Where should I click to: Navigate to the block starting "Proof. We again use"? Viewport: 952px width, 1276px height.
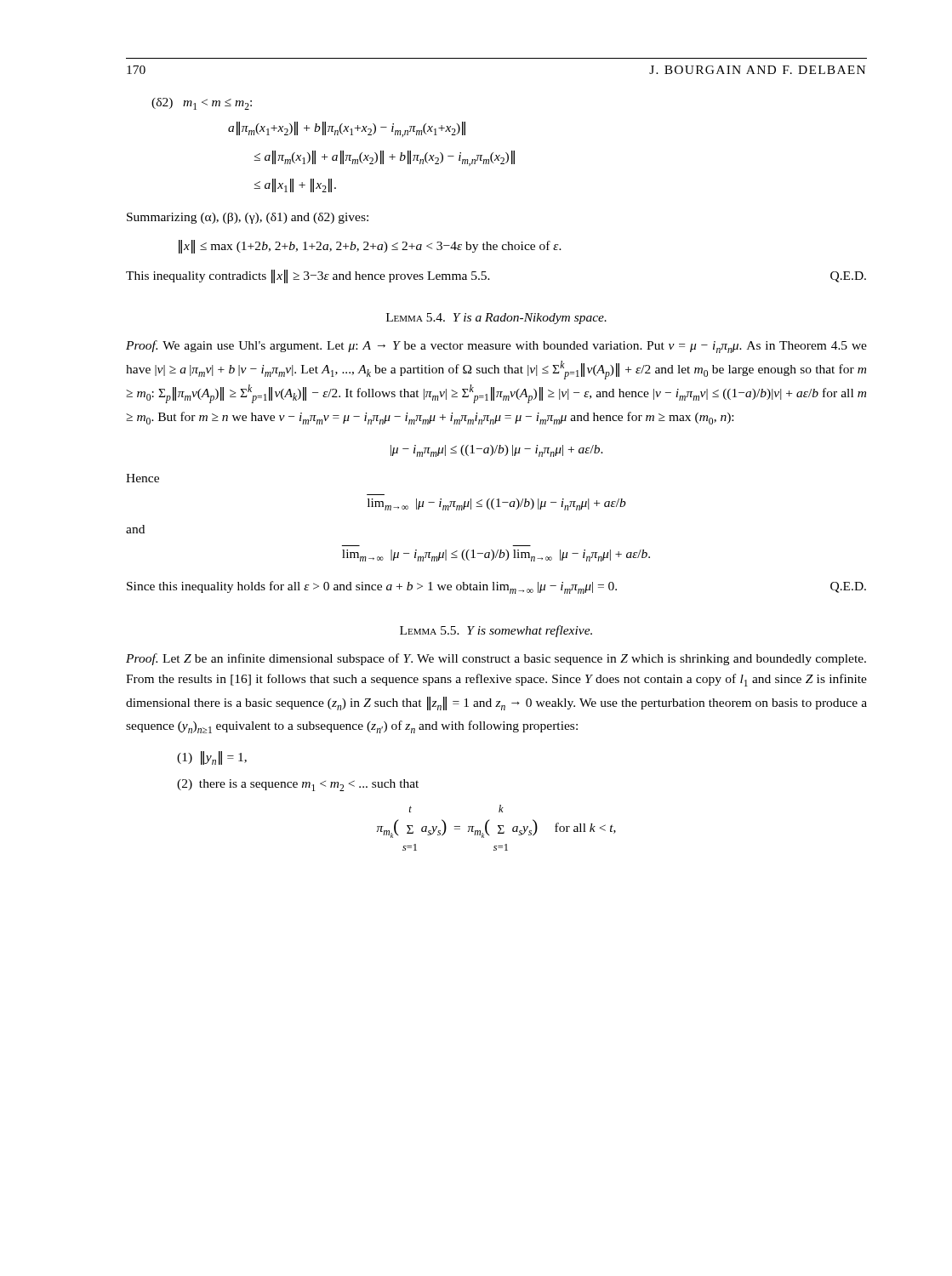496,382
